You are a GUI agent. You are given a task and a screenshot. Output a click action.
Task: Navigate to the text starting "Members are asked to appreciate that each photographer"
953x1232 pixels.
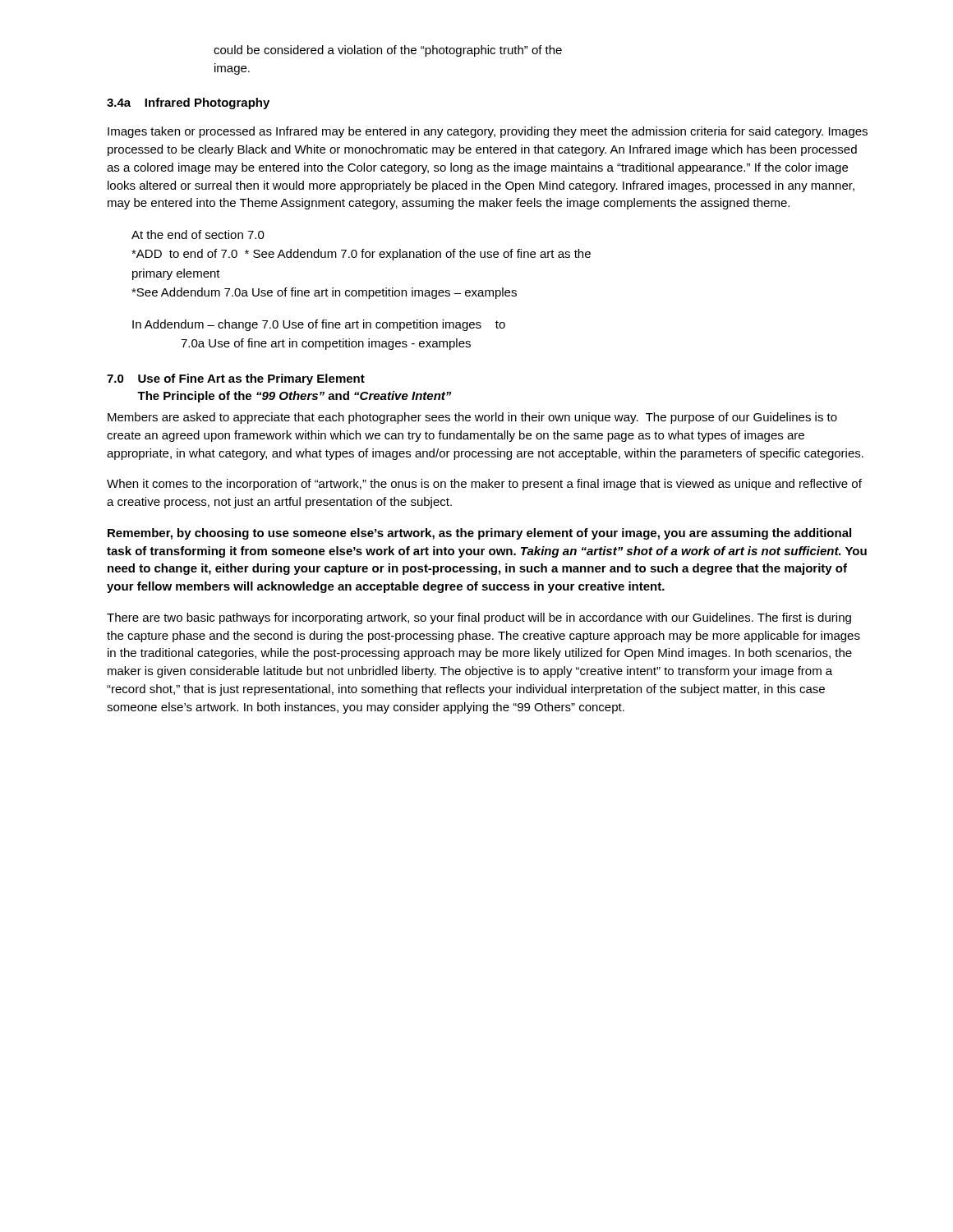pyautogui.click(x=486, y=435)
